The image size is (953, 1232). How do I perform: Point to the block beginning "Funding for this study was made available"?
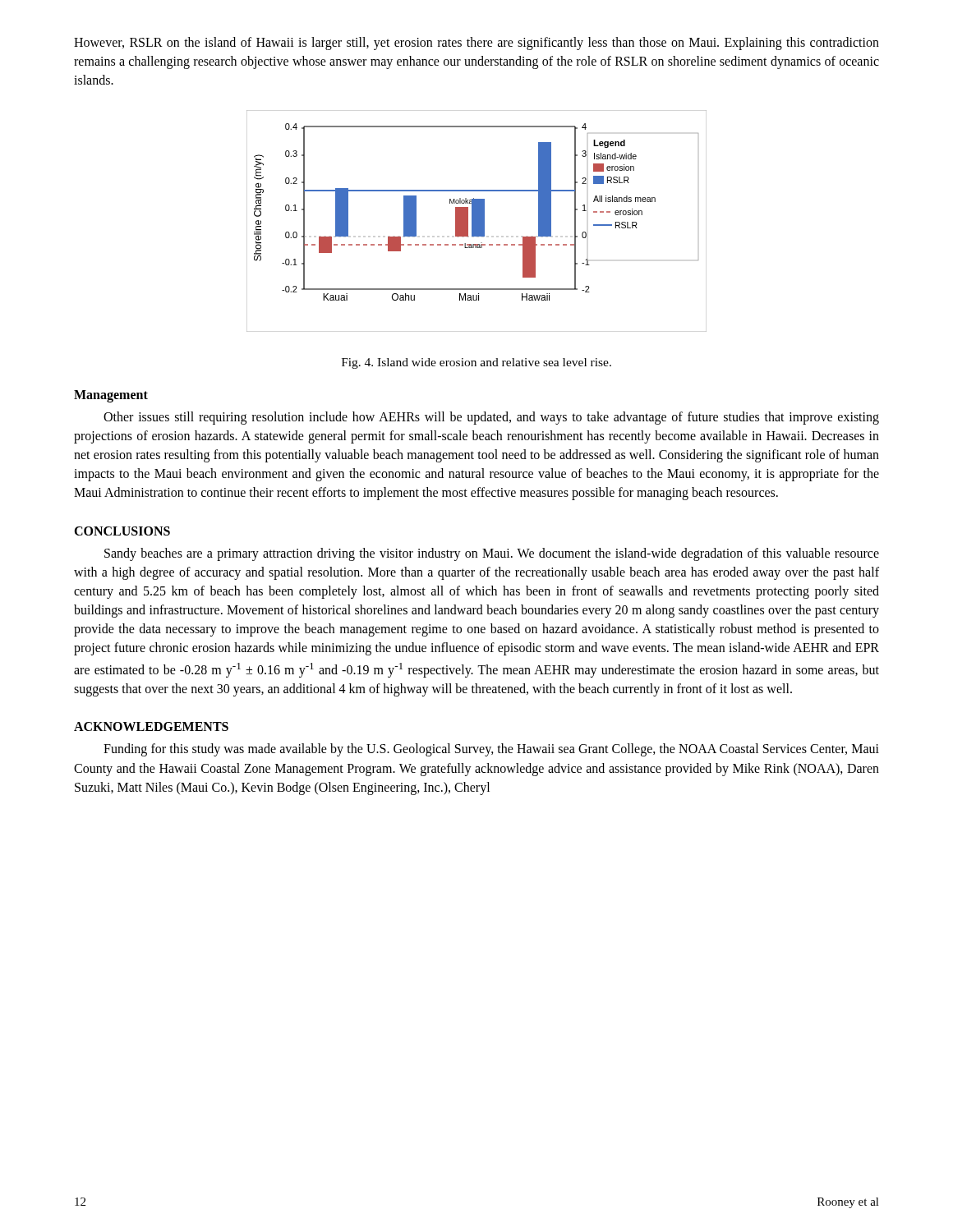(476, 768)
